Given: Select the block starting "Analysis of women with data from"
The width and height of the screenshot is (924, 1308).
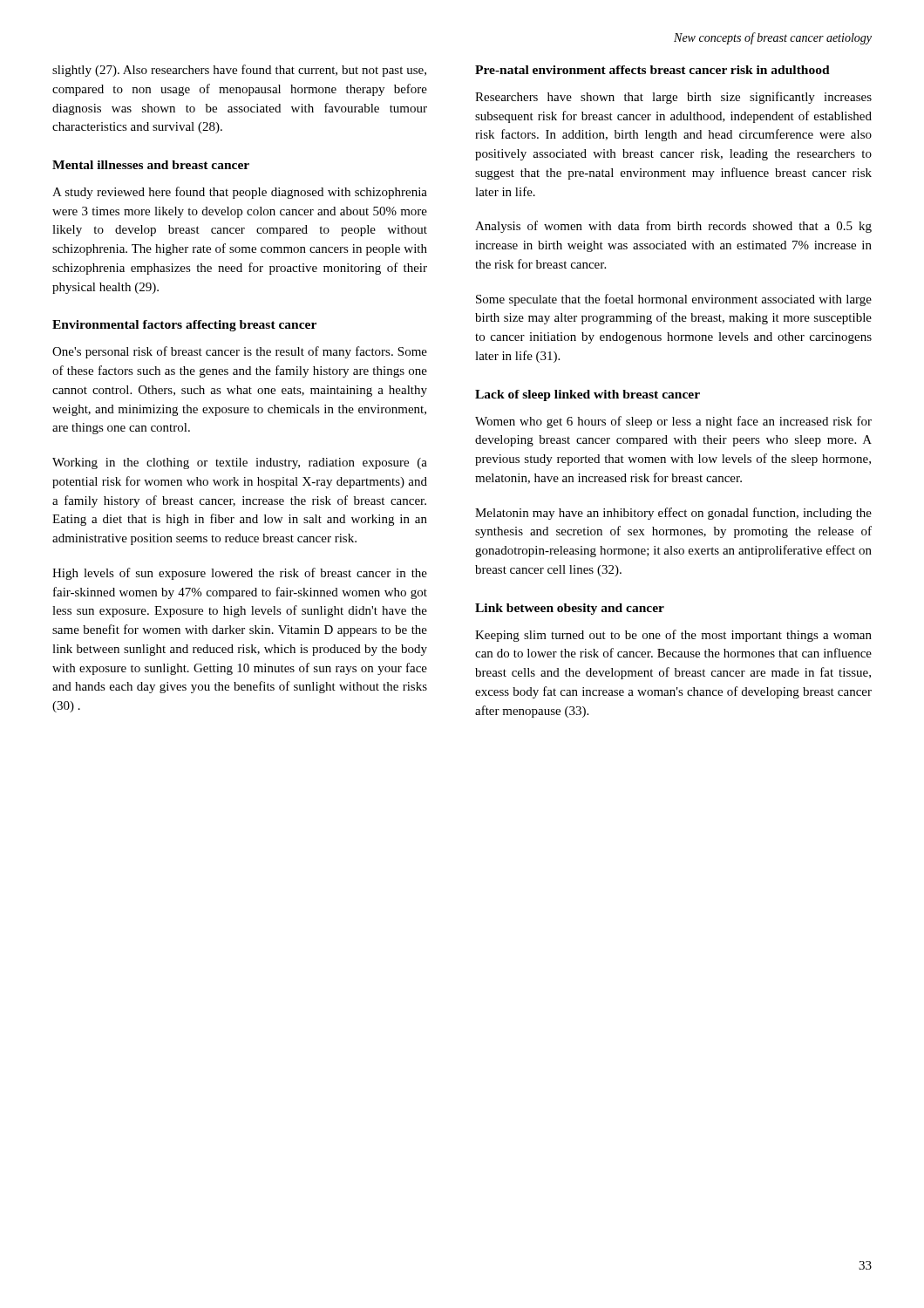Looking at the screenshot, I should click(673, 245).
